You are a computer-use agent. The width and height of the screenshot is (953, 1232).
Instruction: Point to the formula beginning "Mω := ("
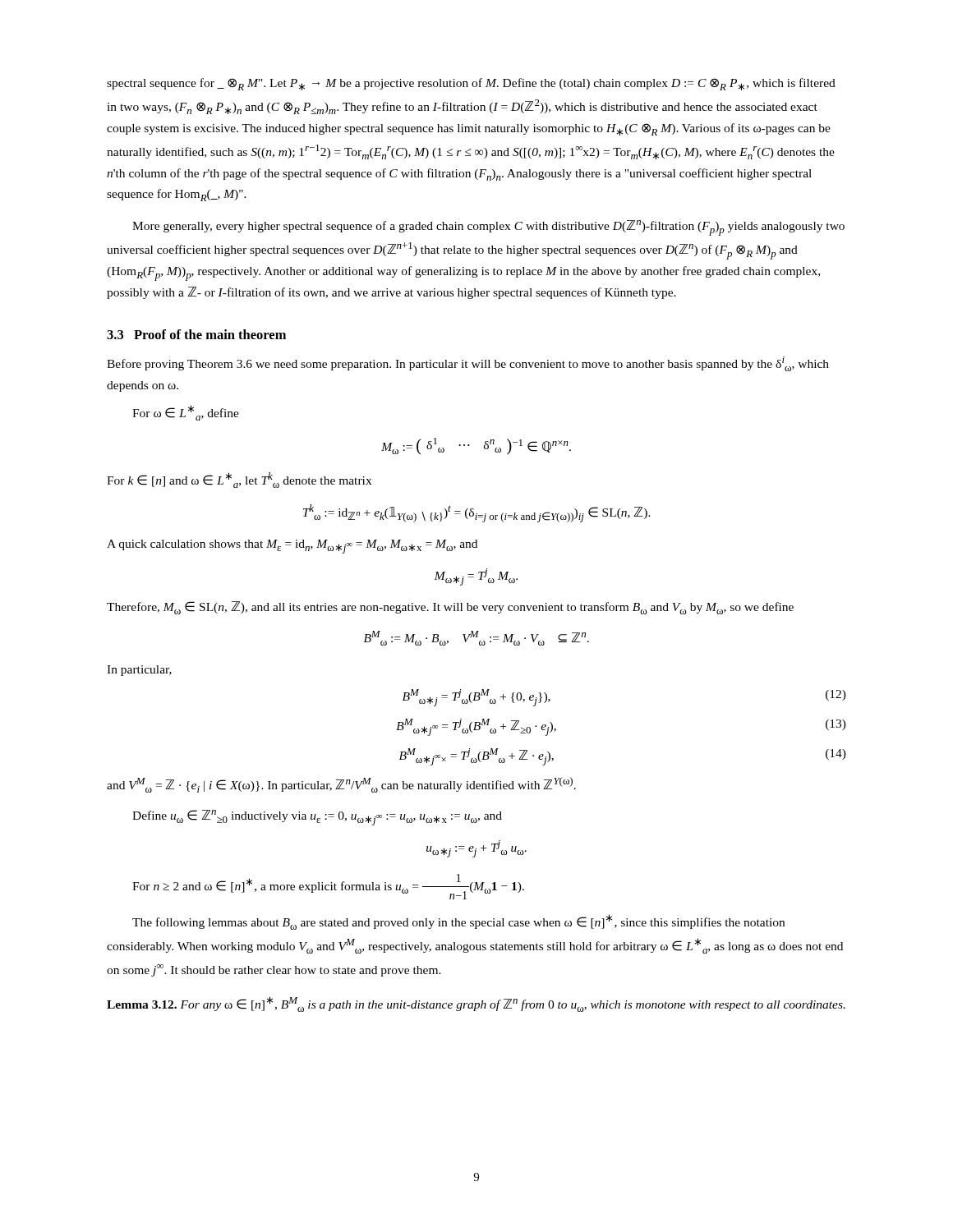point(476,446)
